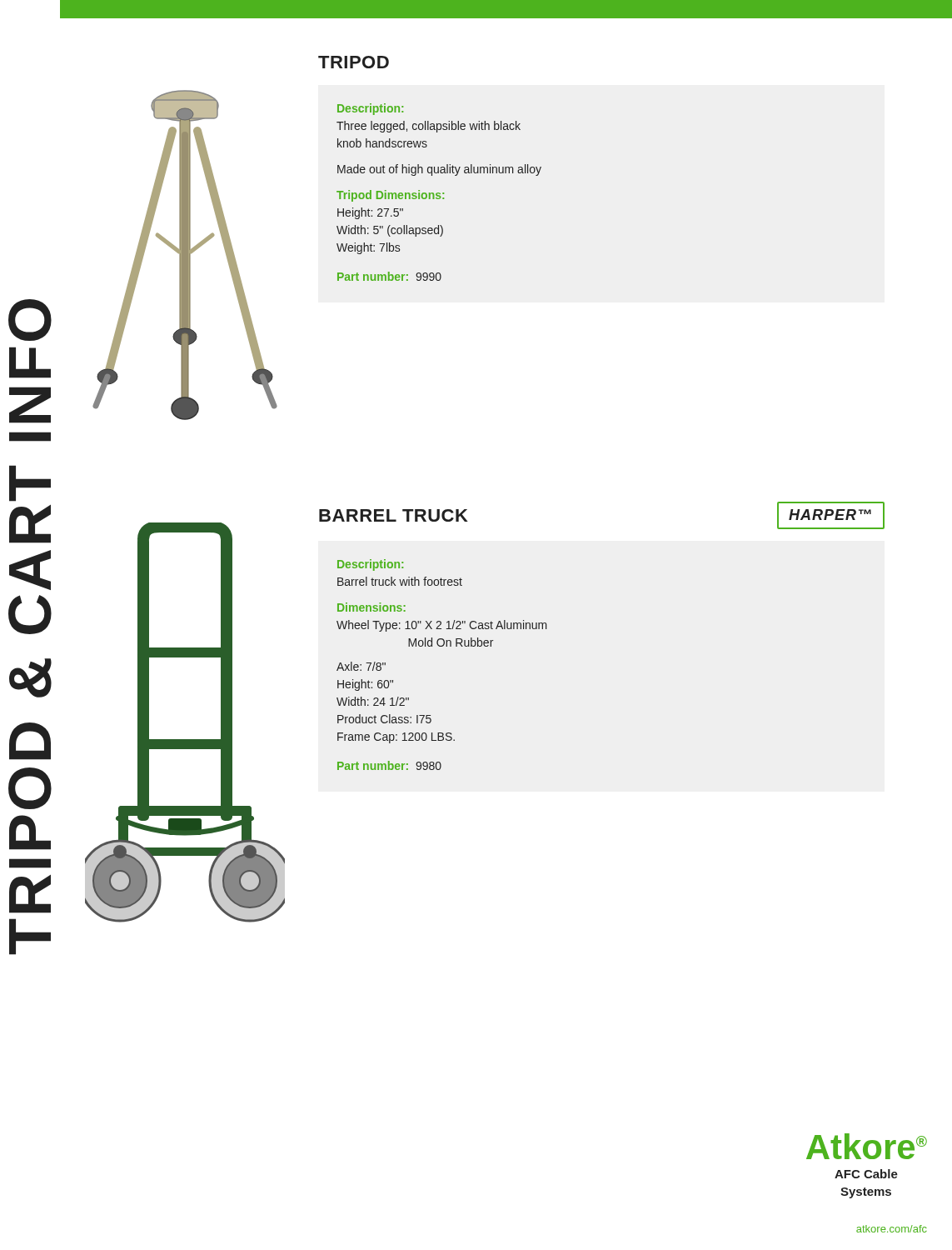The width and height of the screenshot is (952, 1250).
Task: Click on the title with the text "TRIPOD & CART INFO"
Action: [30, 625]
